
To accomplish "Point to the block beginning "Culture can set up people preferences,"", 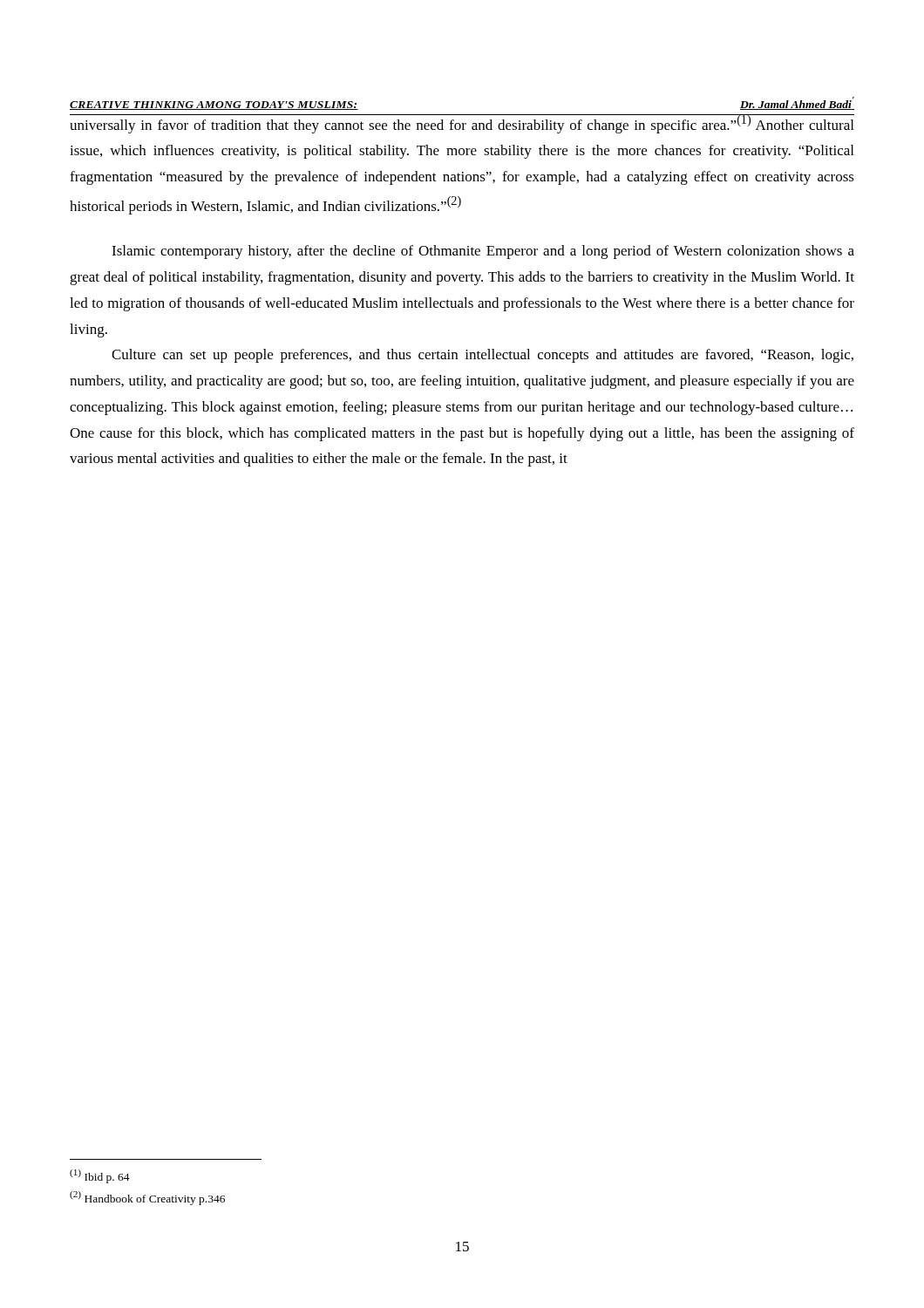I will [462, 407].
